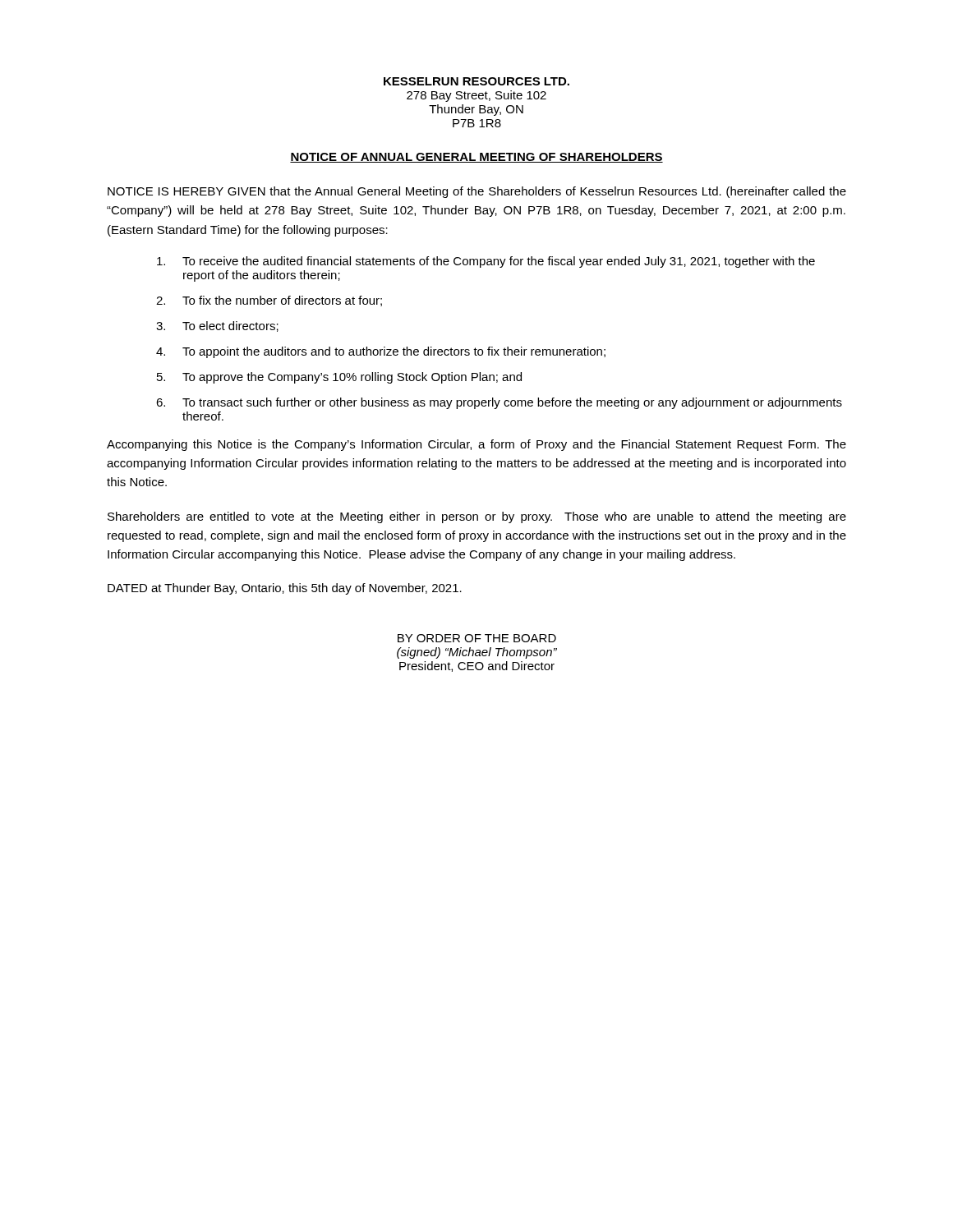953x1232 pixels.
Task: Select the text block starting "2. To fix the number of"
Action: click(x=269, y=301)
